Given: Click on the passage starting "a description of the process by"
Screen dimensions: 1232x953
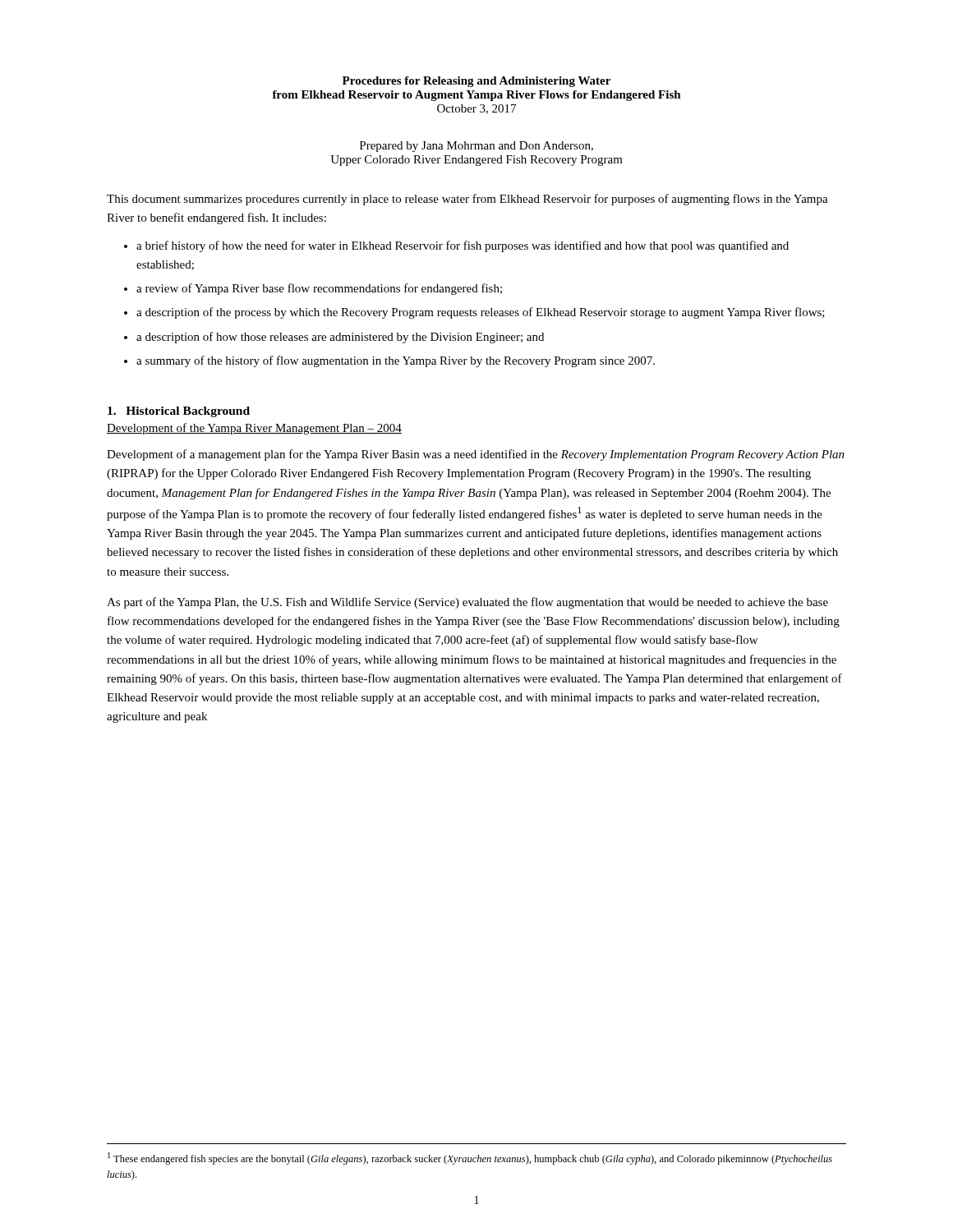Looking at the screenshot, I should coord(481,312).
